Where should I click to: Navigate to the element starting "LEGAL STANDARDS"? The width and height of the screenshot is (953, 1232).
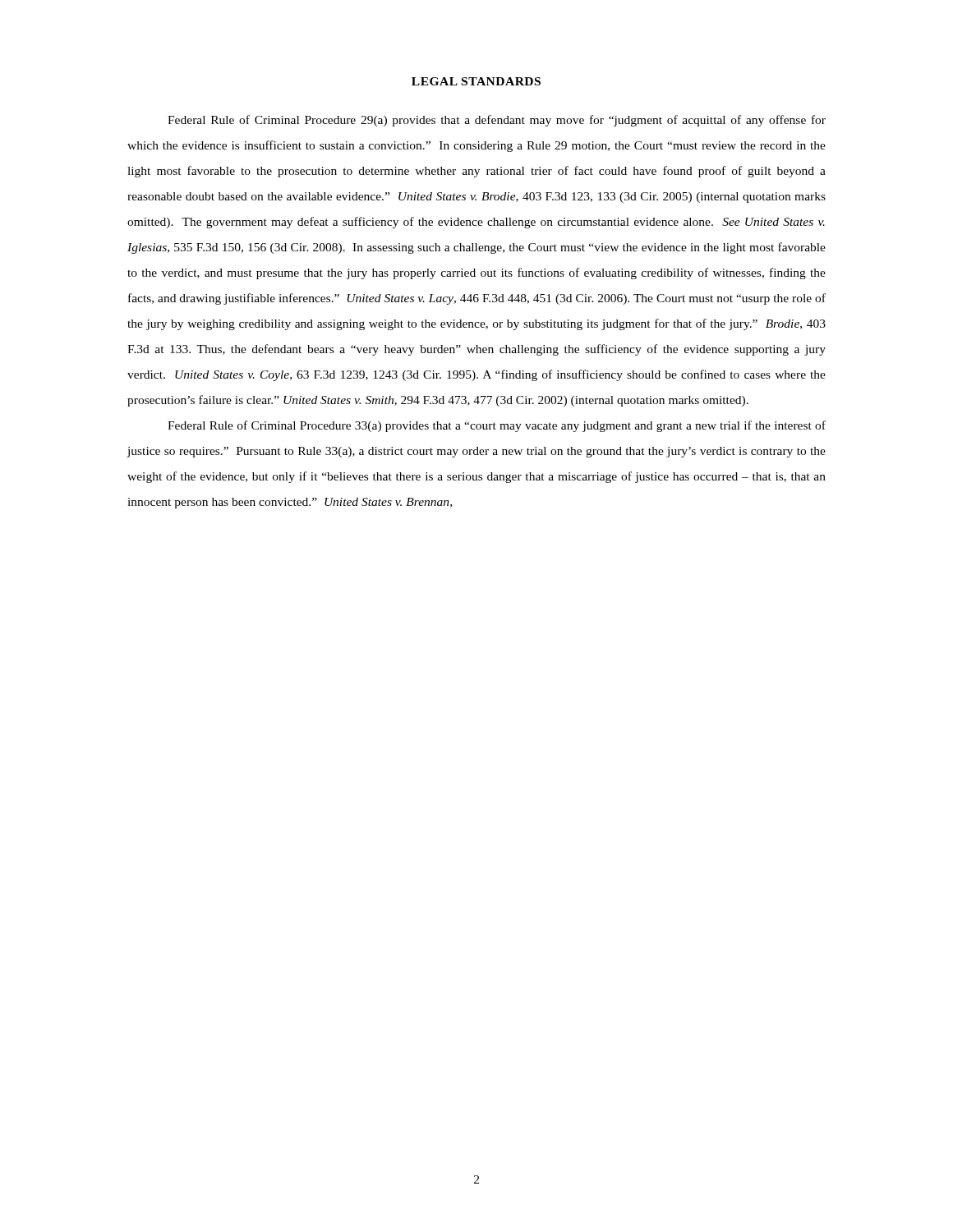coord(476,81)
